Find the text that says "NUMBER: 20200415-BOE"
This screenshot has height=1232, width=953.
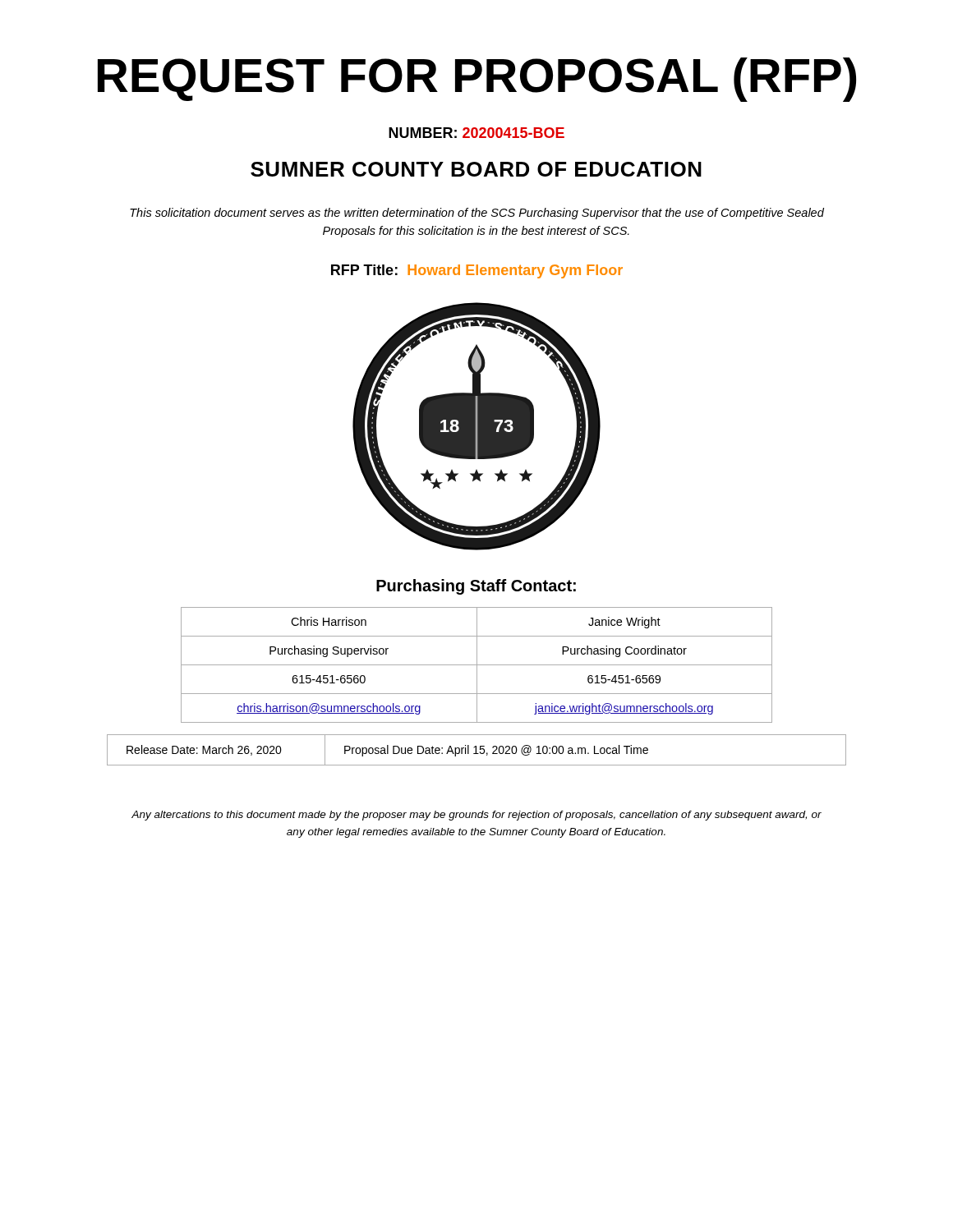coord(476,133)
